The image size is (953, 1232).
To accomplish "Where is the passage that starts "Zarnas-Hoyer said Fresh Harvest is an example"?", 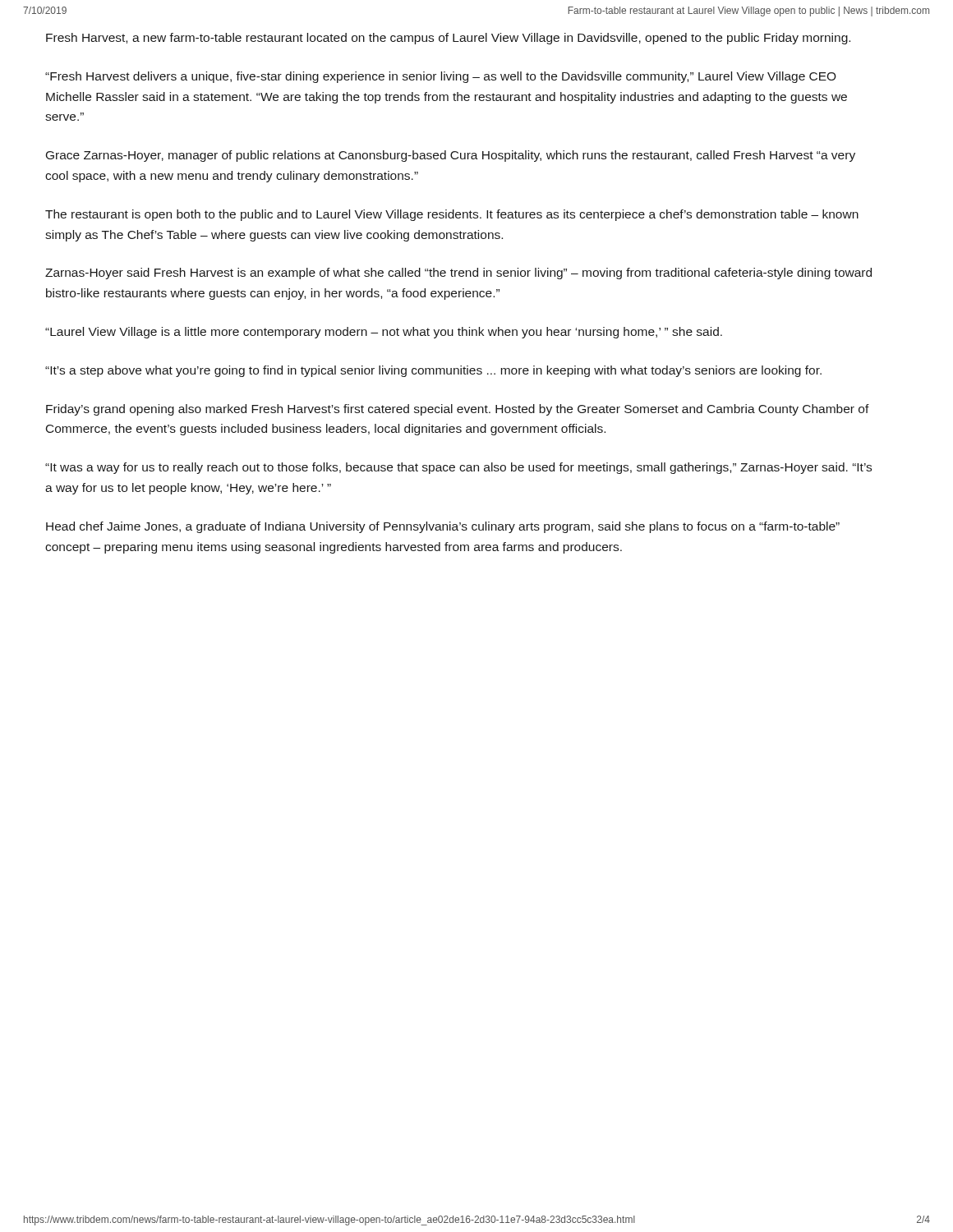I will [x=459, y=283].
